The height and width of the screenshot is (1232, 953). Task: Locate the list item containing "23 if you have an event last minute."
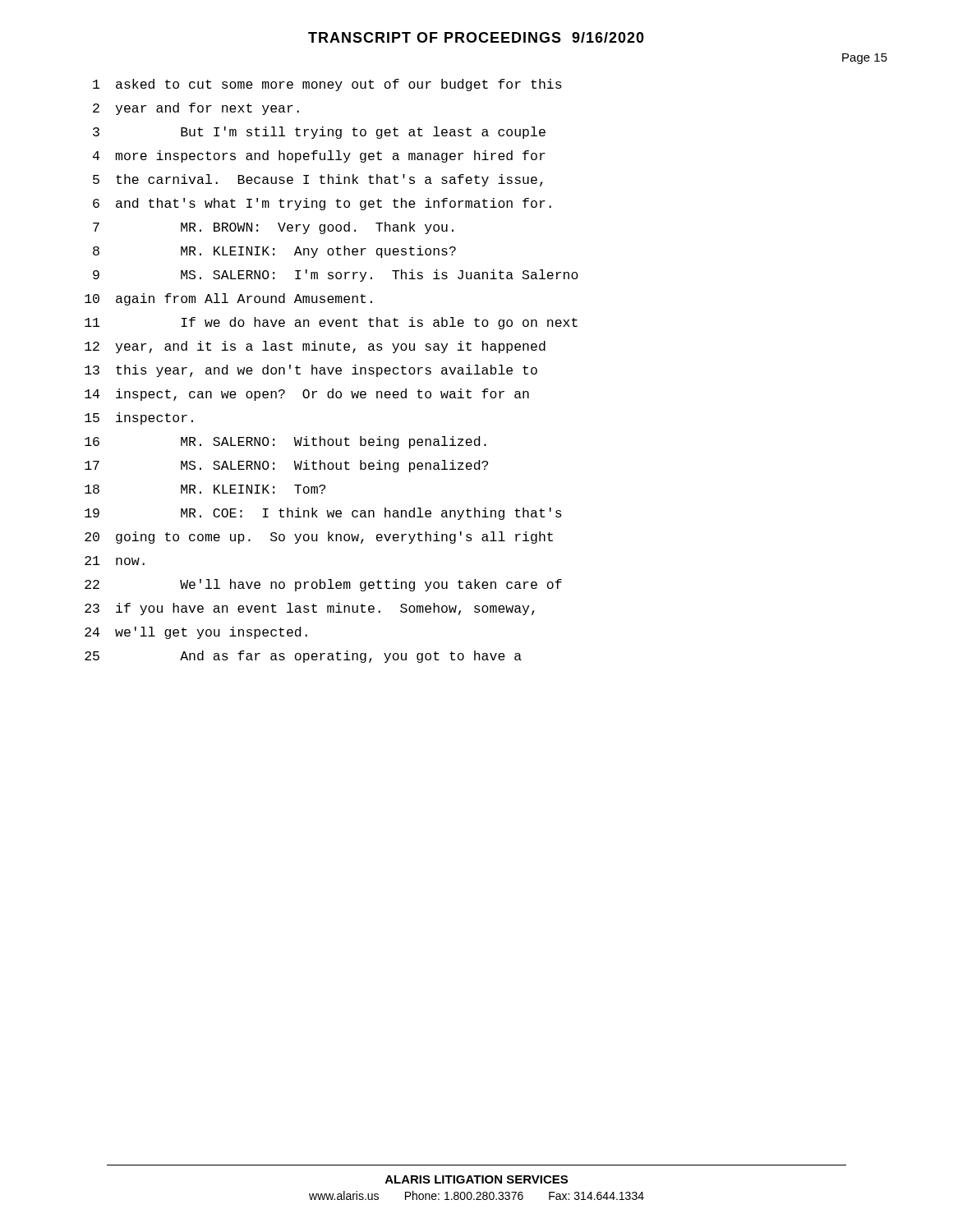476,610
